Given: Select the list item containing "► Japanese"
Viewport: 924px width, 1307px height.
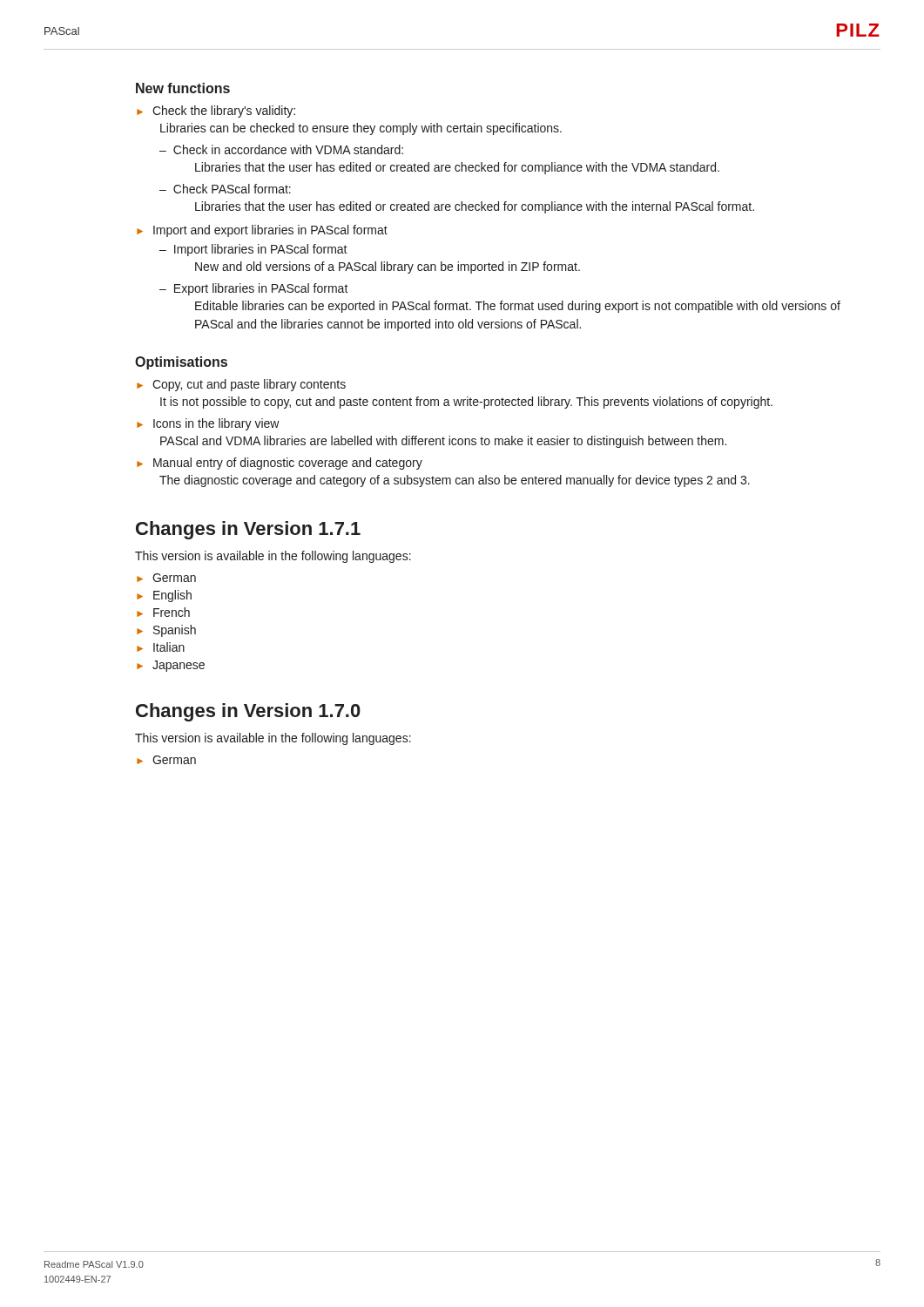Looking at the screenshot, I should (170, 665).
